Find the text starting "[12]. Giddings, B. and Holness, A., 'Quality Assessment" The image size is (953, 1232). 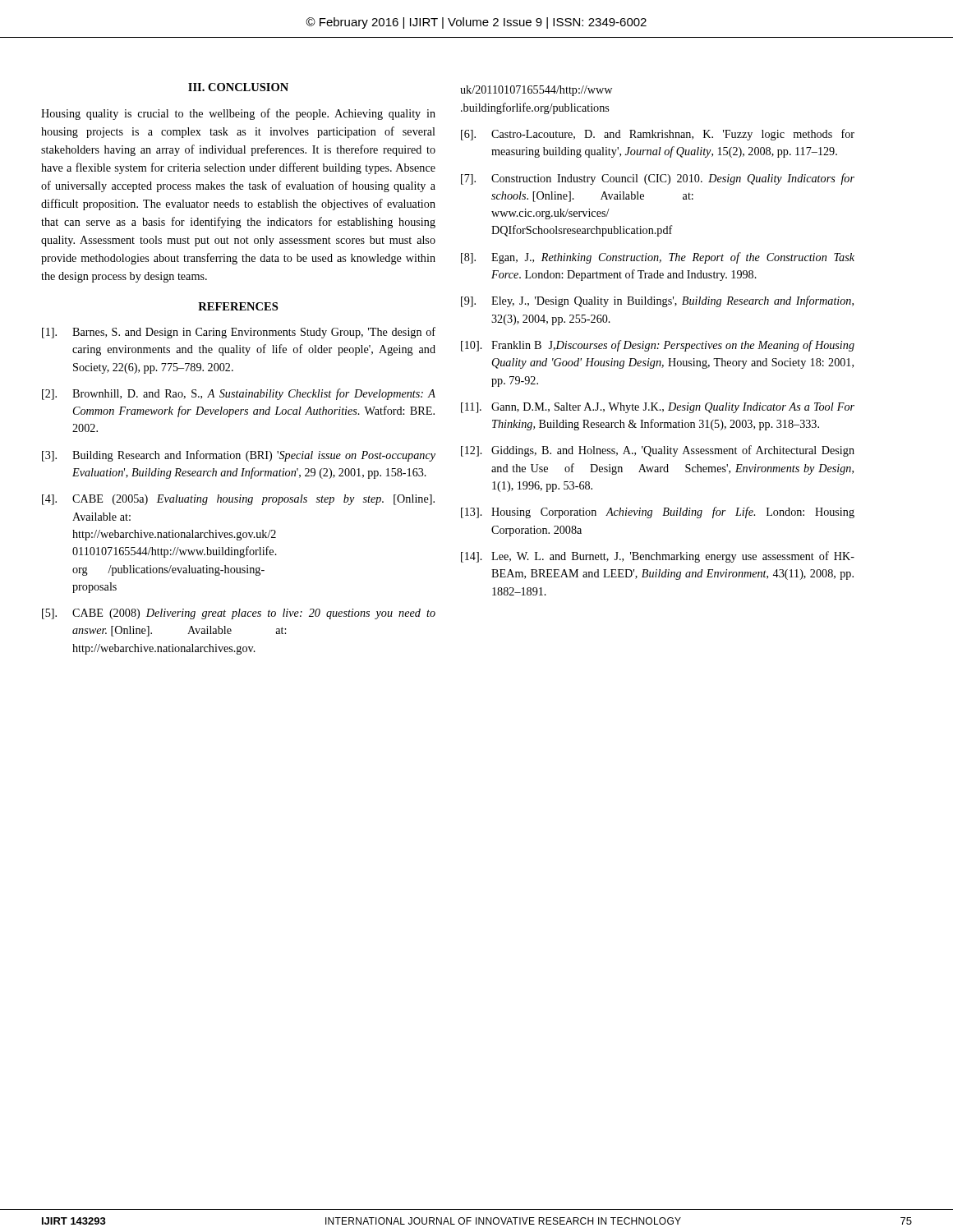657,469
